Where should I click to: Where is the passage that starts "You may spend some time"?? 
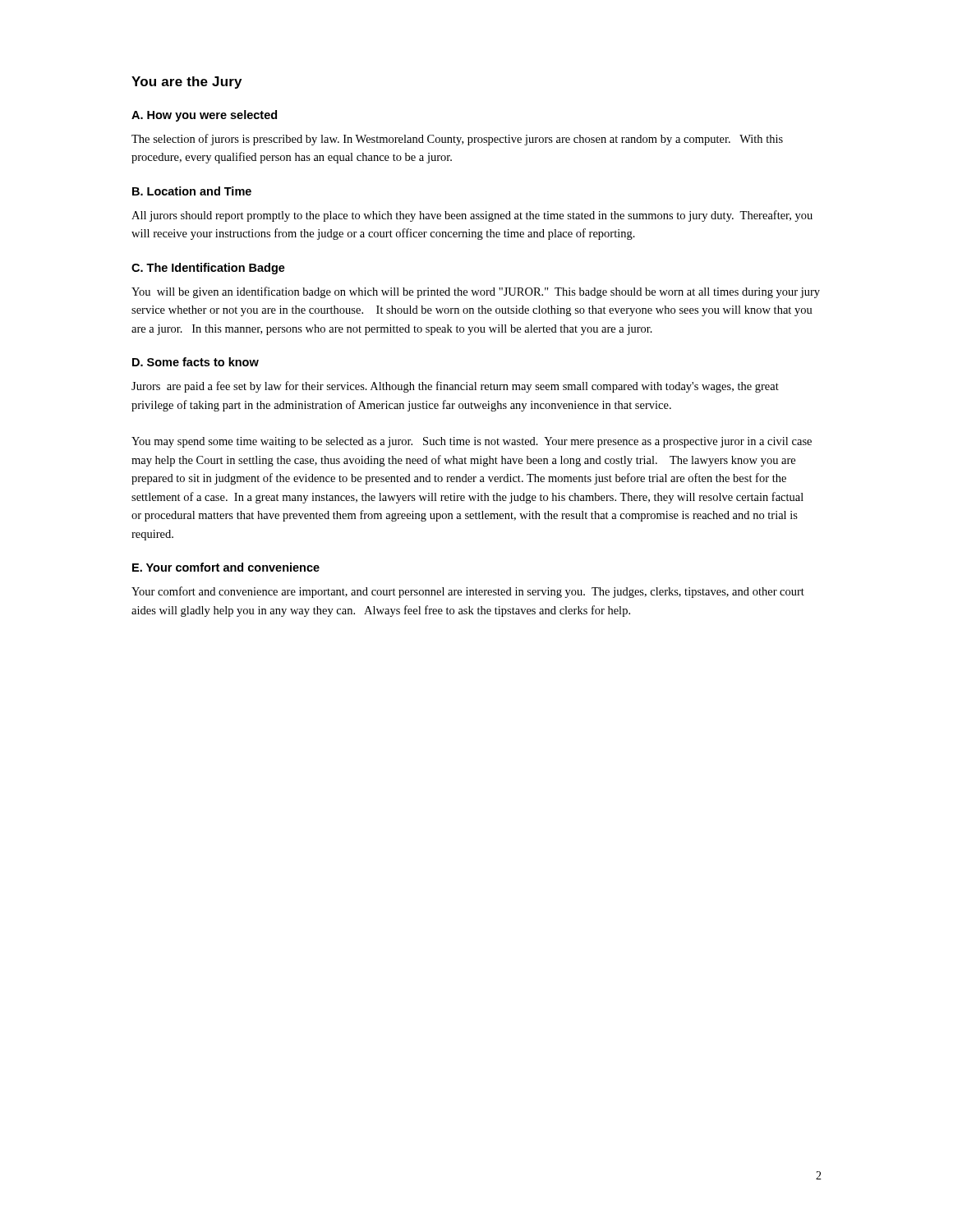pos(472,487)
